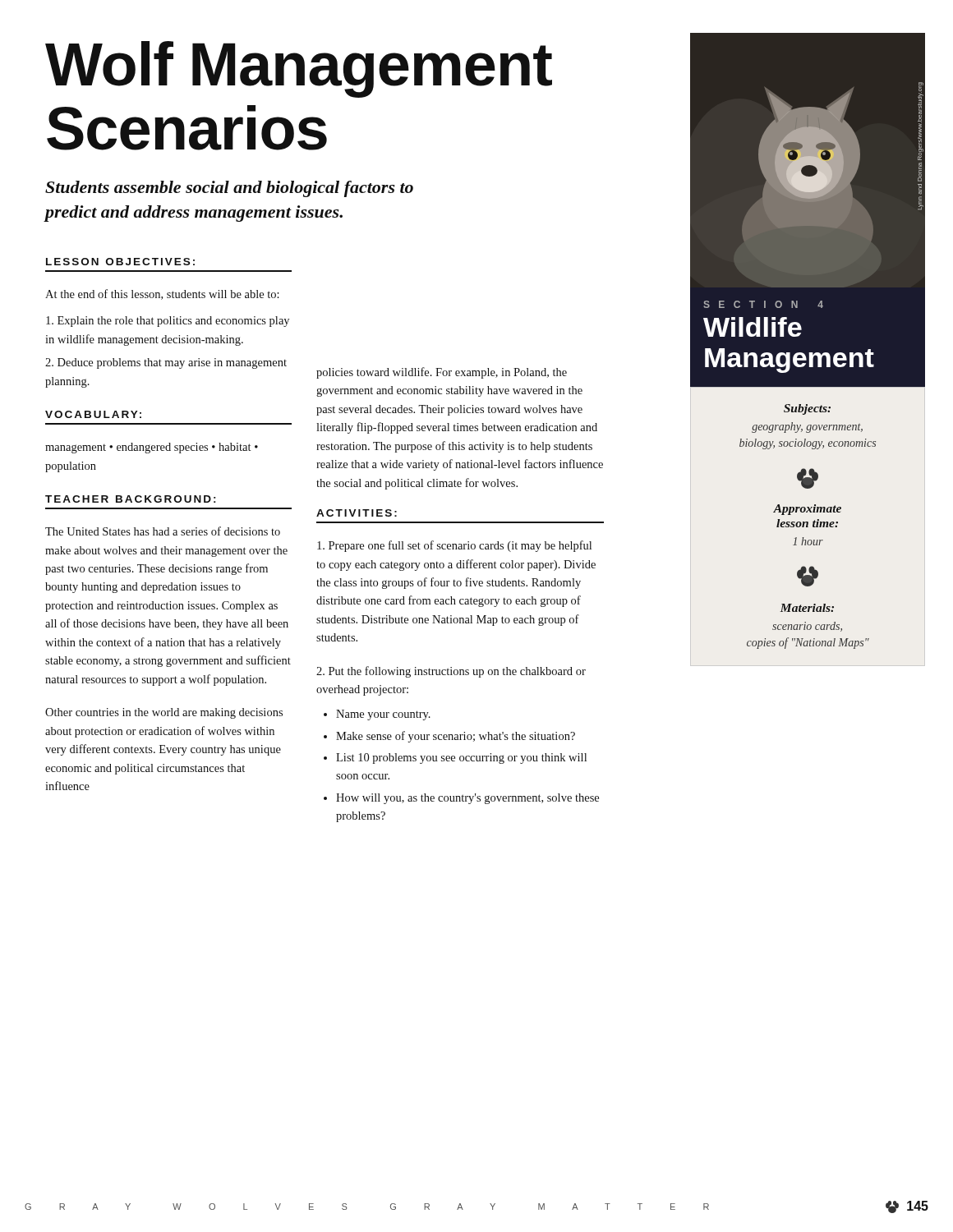
Task: Click on the section header containing "Teacher Background:"
Action: (168, 501)
